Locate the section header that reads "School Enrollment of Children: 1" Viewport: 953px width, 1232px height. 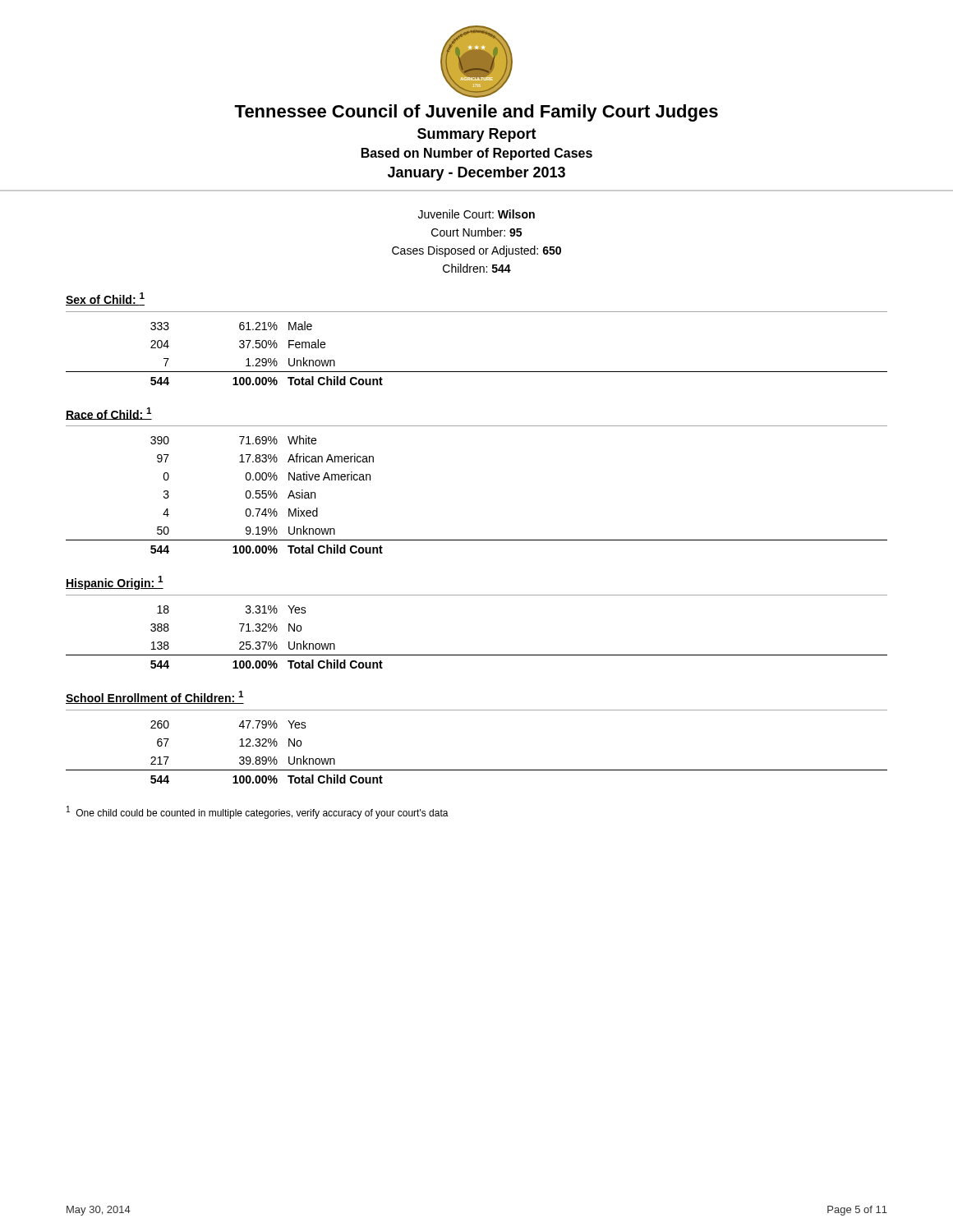pyautogui.click(x=155, y=696)
